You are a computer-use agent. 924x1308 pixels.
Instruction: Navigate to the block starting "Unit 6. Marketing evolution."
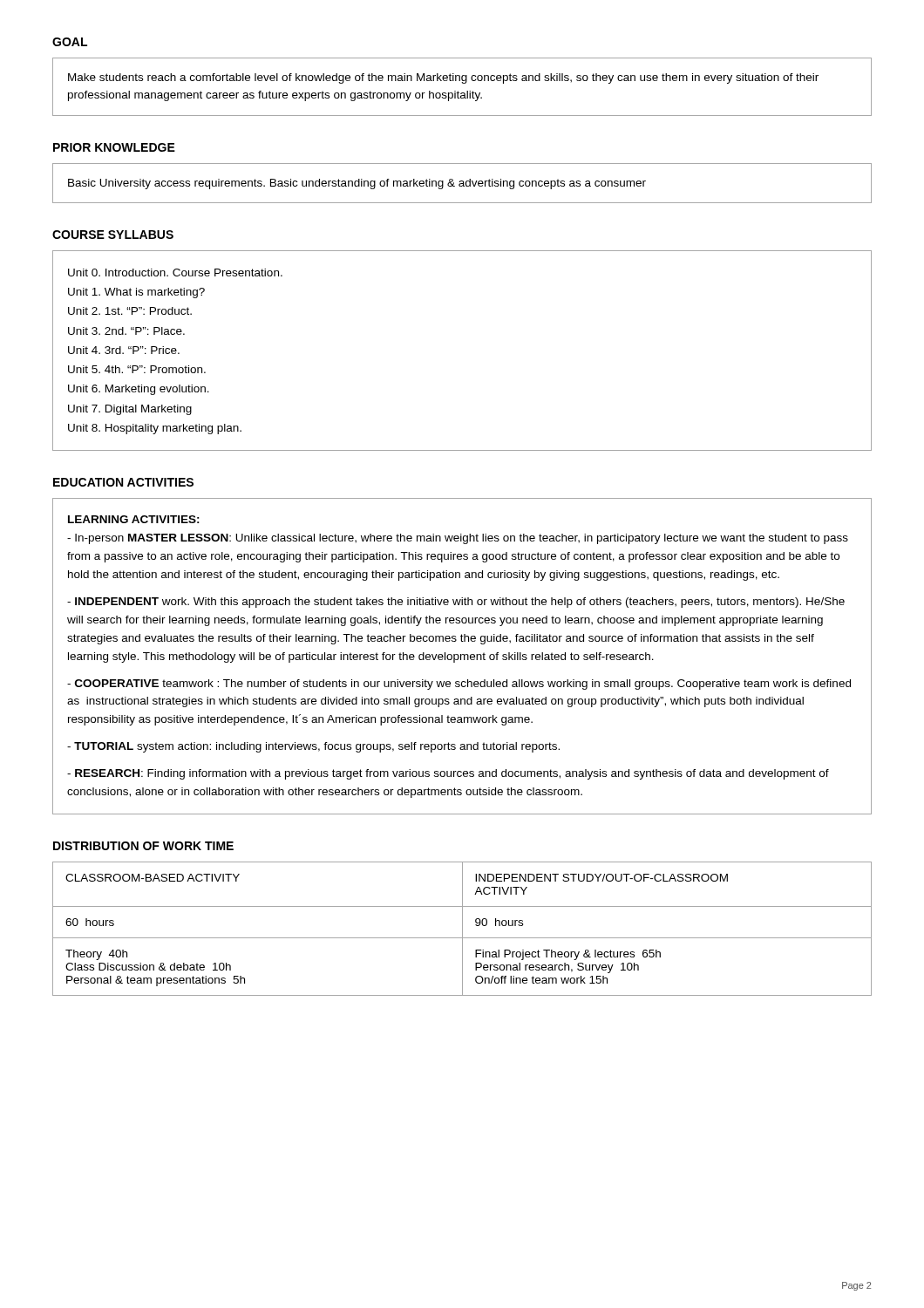138,389
